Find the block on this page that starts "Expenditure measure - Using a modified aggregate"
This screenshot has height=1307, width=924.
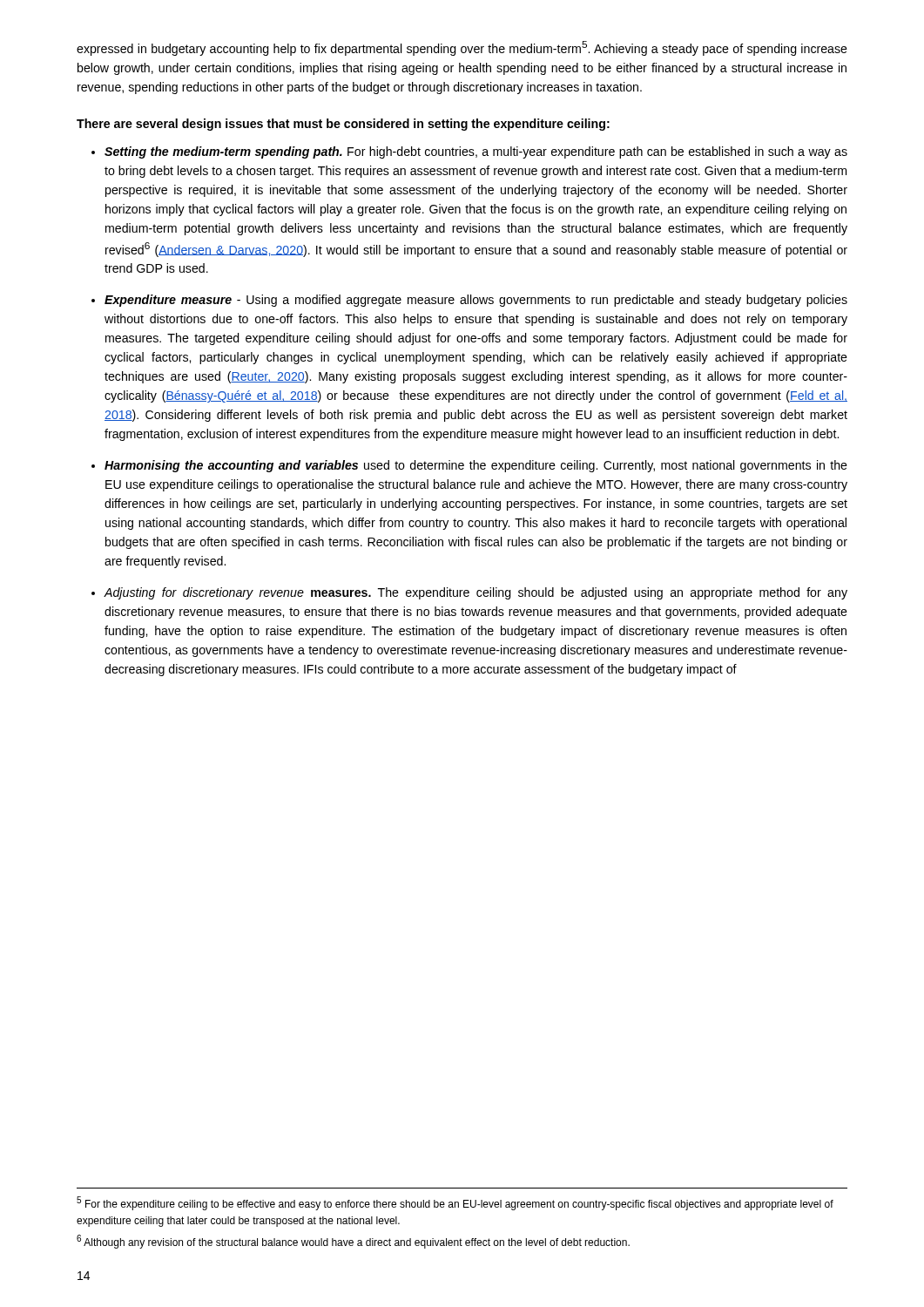click(x=476, y=367)
